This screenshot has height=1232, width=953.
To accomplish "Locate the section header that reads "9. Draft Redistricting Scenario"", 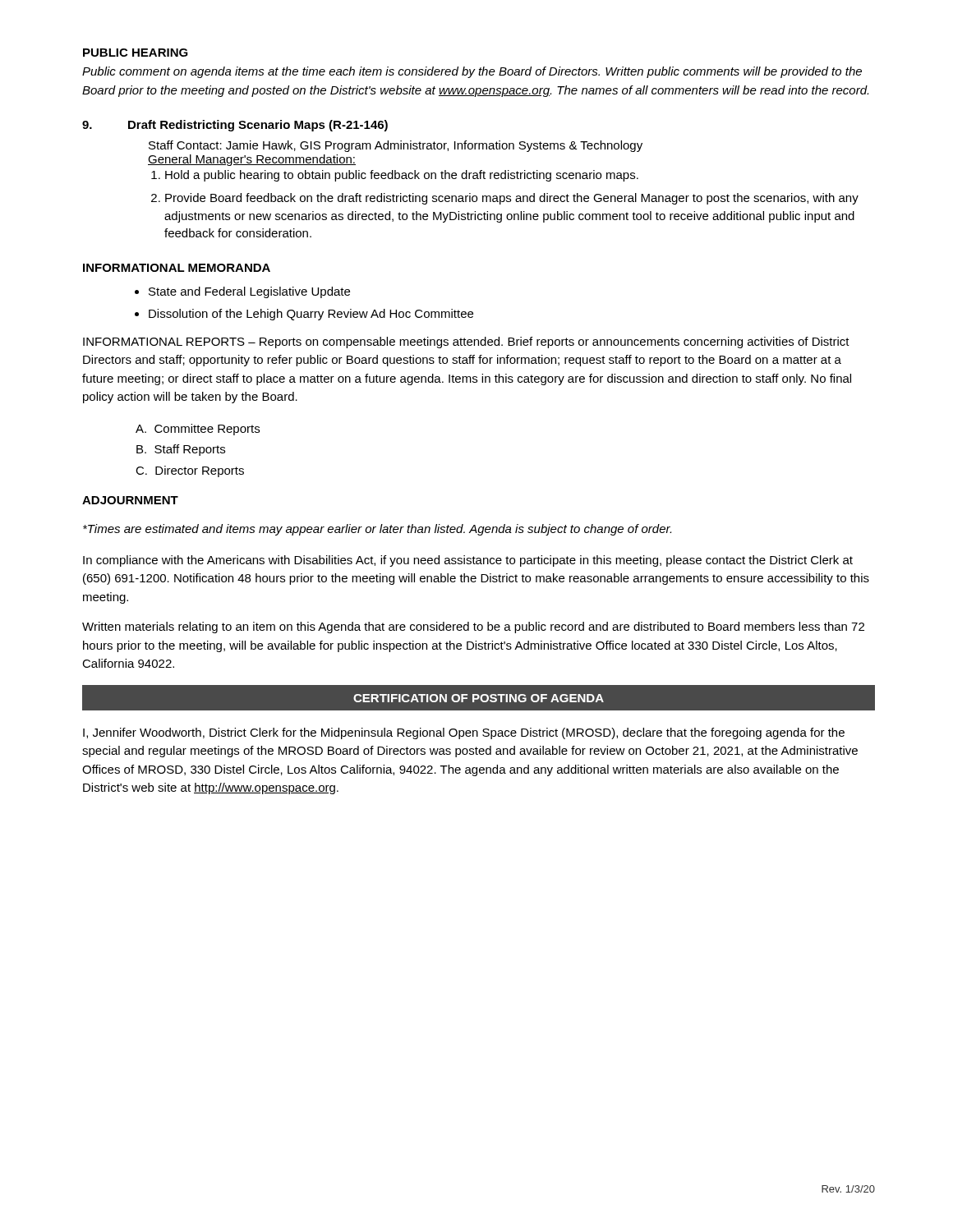I will coord(235,124).
